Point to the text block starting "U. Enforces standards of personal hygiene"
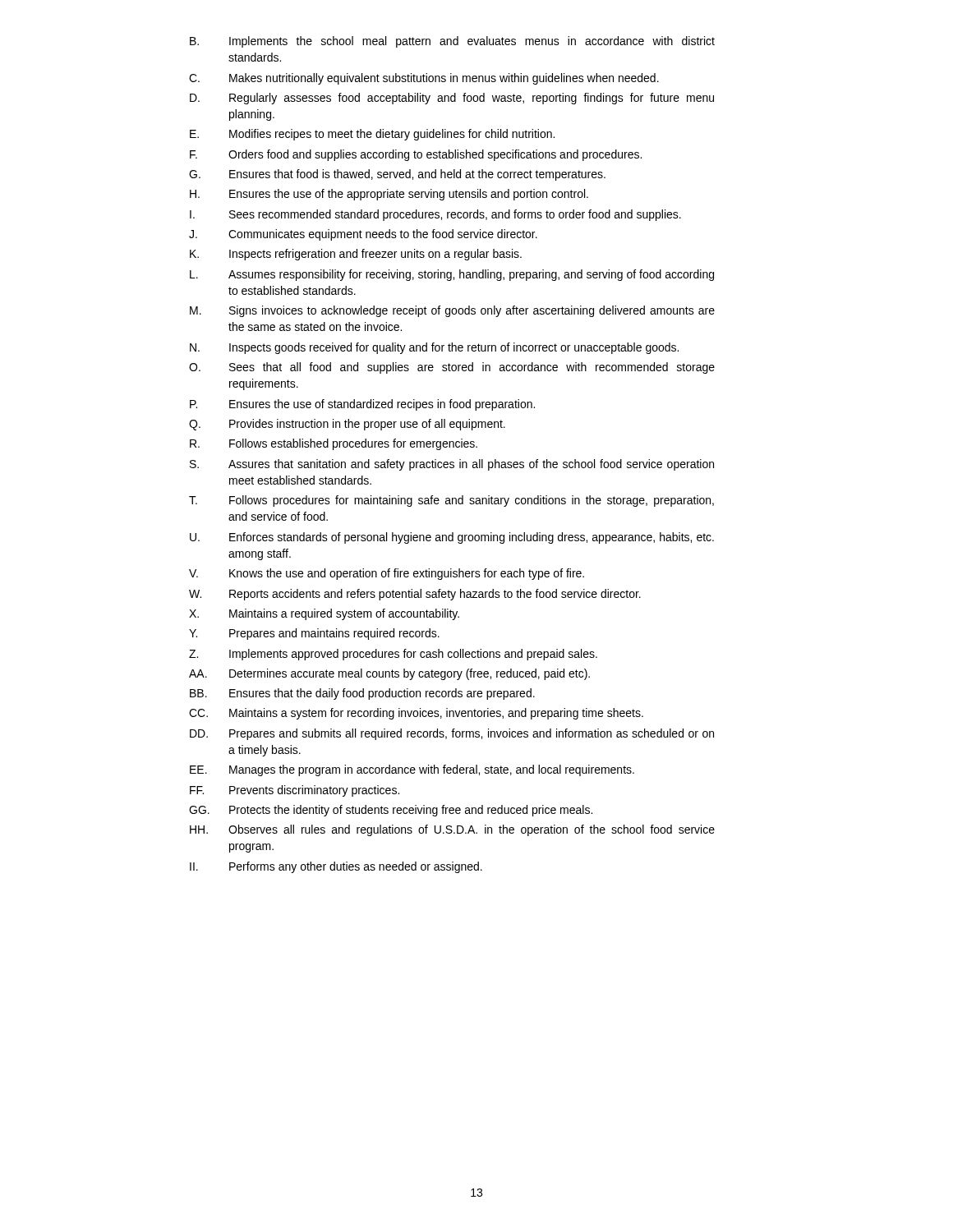The image size is (953, 1232). 452,545
